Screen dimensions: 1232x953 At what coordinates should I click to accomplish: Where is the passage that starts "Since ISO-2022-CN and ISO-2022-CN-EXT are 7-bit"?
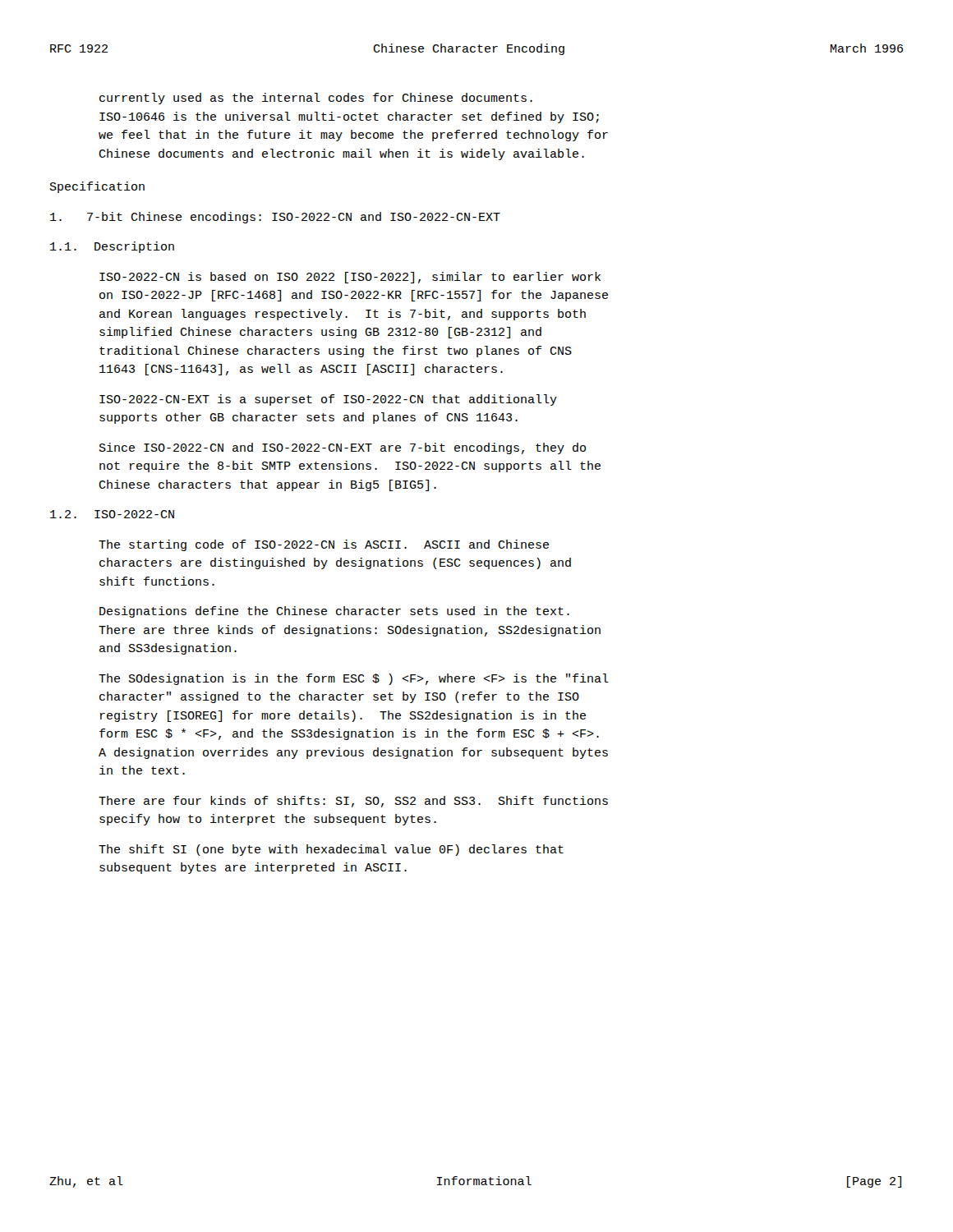point(350,467)
